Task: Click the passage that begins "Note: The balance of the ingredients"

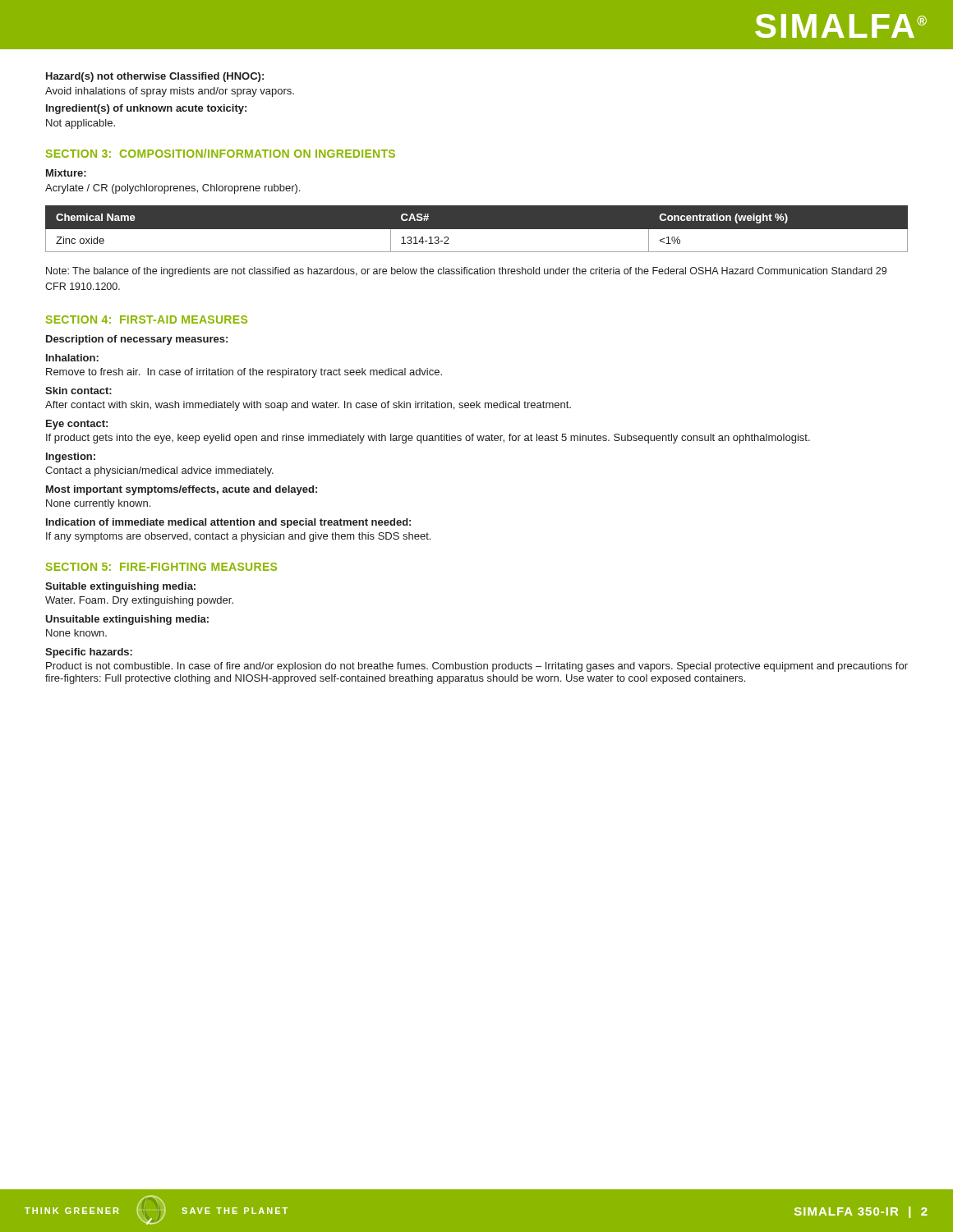Action: [466, 279]
